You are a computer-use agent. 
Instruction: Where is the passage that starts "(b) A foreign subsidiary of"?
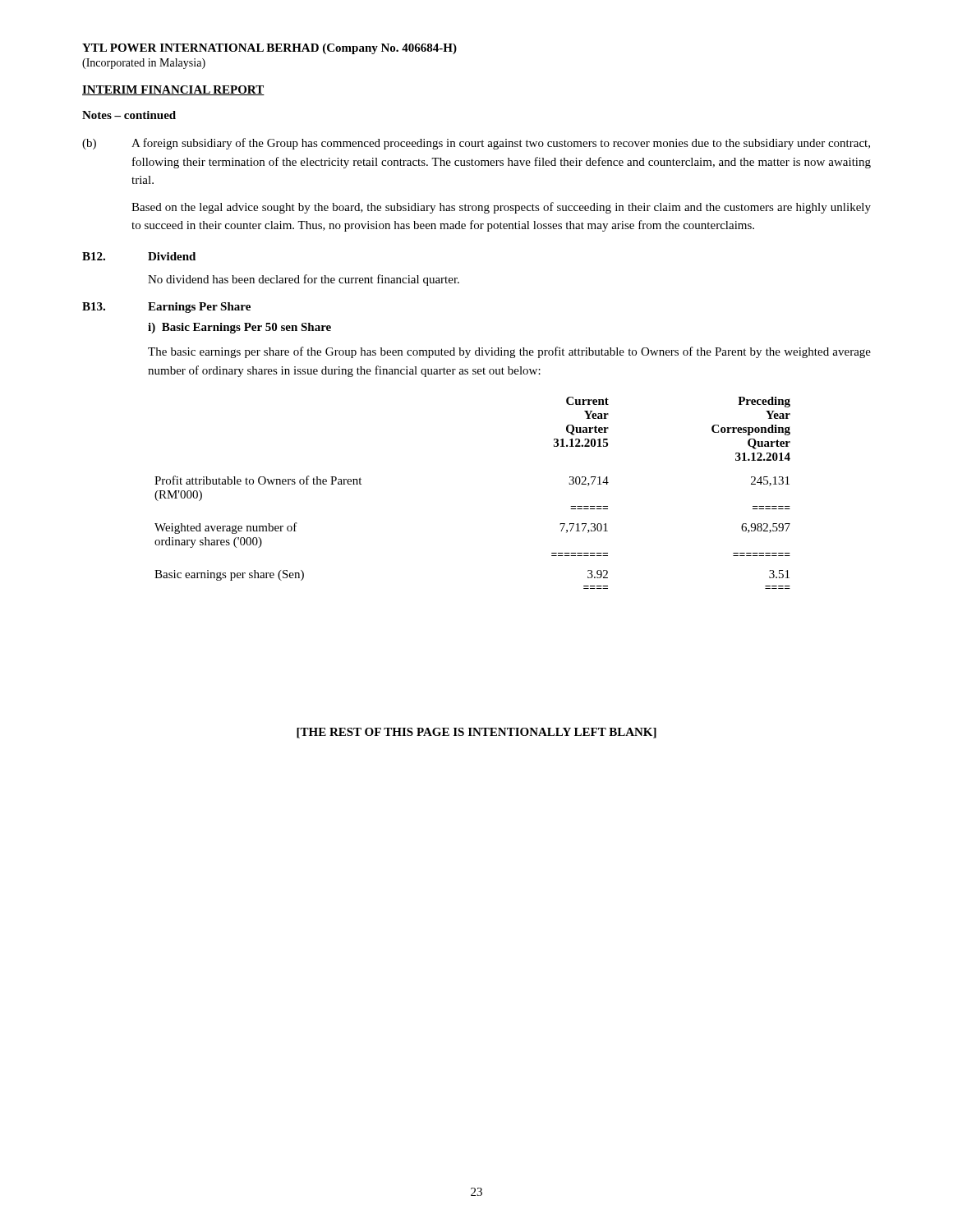click(476, 162)
